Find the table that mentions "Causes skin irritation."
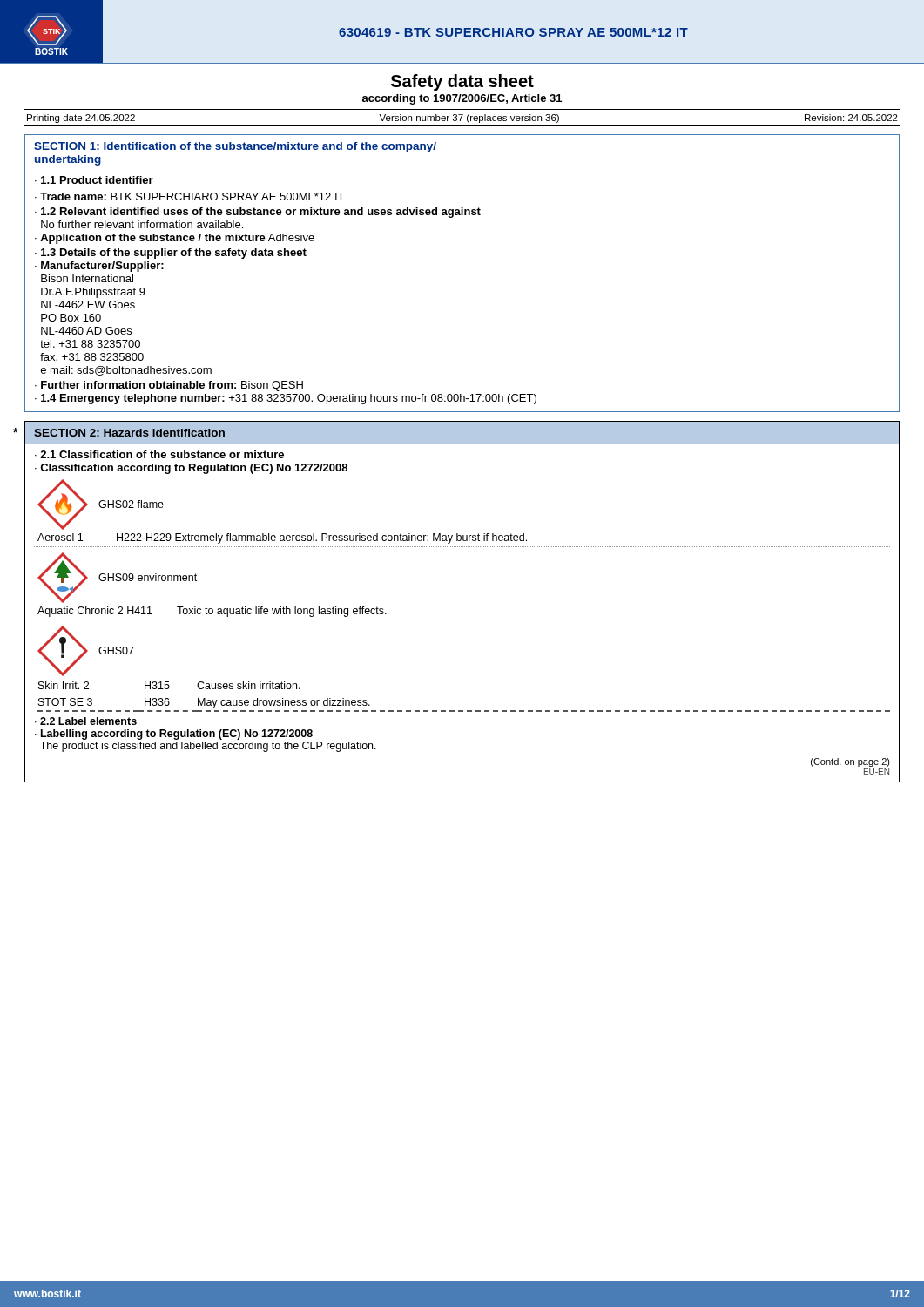924x1307 pixels. [x=464, y=695]
